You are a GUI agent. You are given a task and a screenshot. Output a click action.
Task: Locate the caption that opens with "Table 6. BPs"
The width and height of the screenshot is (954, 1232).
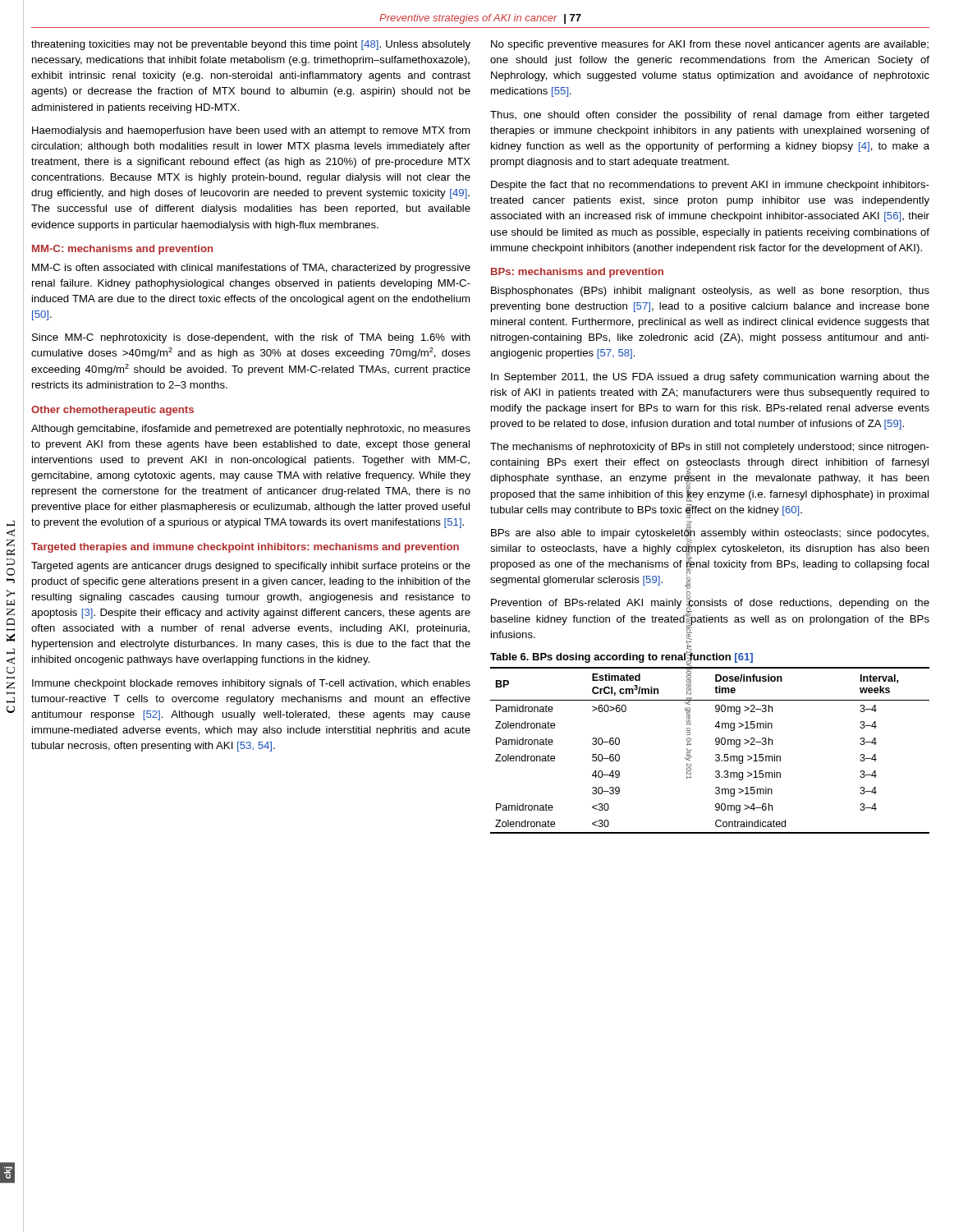pos(622,657)
